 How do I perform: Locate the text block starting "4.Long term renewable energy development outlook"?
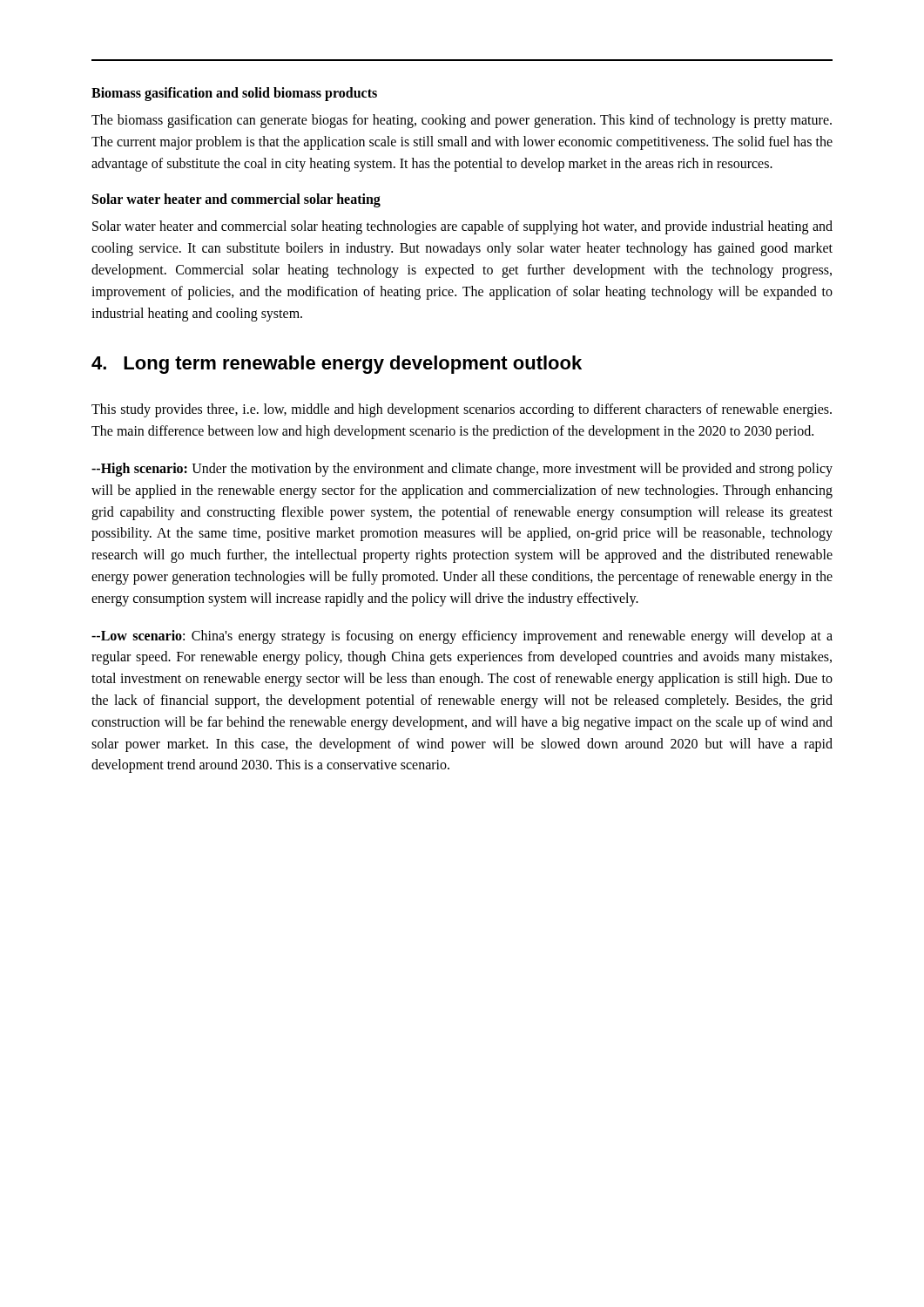coord(337,363)
